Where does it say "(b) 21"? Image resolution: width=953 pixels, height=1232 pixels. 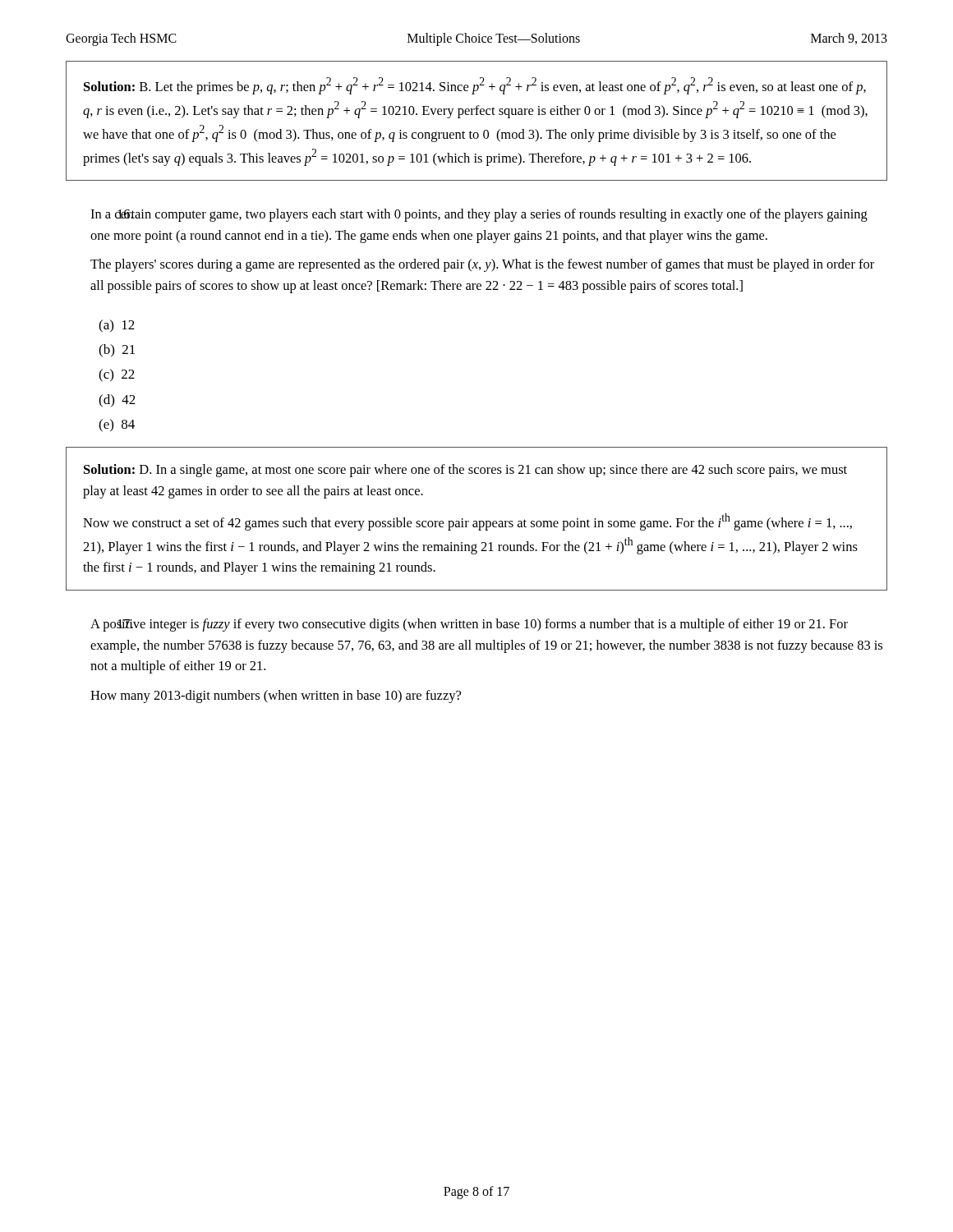[x=117, y=349]
